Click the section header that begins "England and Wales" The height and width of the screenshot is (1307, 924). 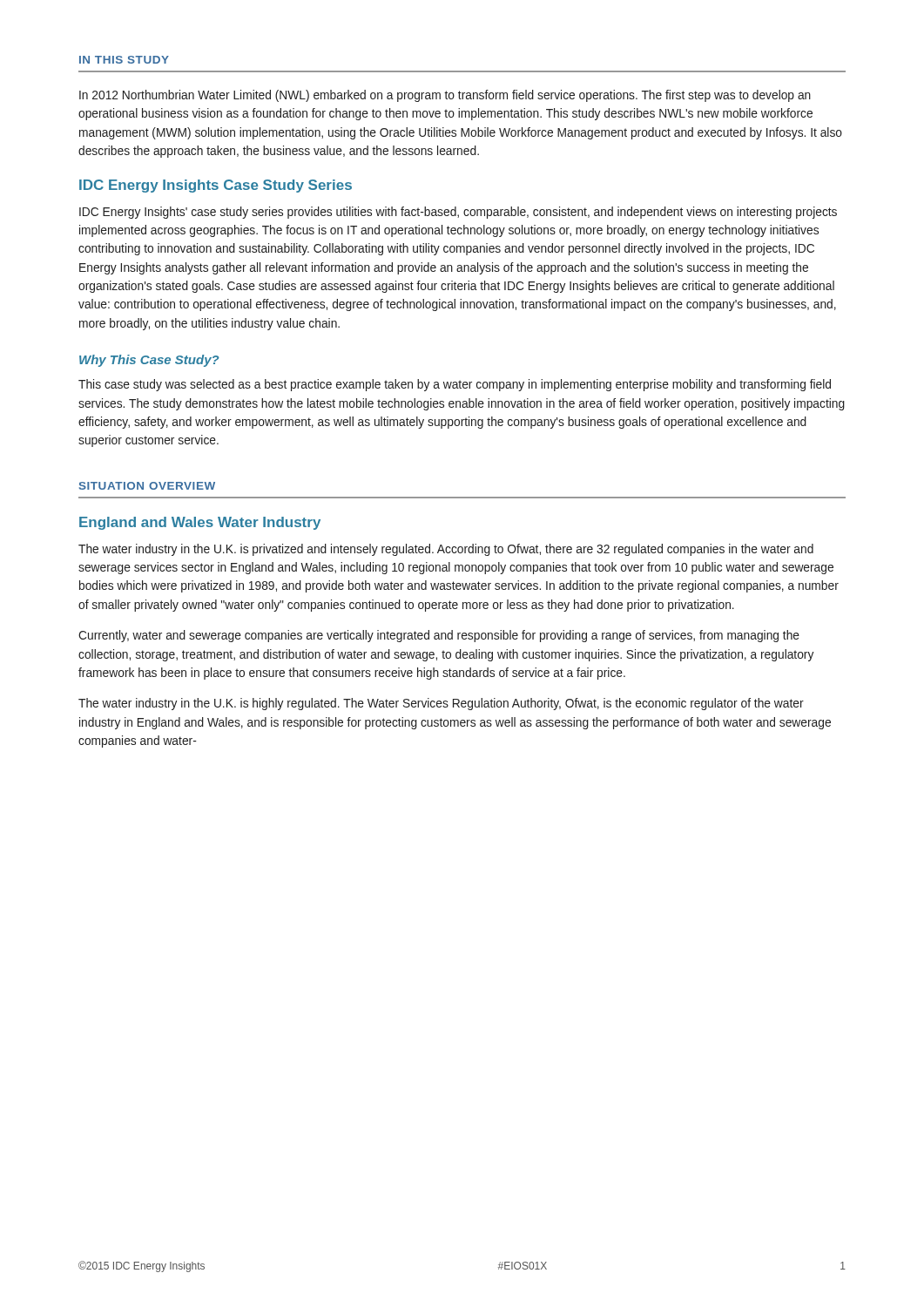click(x=200, y=522)
